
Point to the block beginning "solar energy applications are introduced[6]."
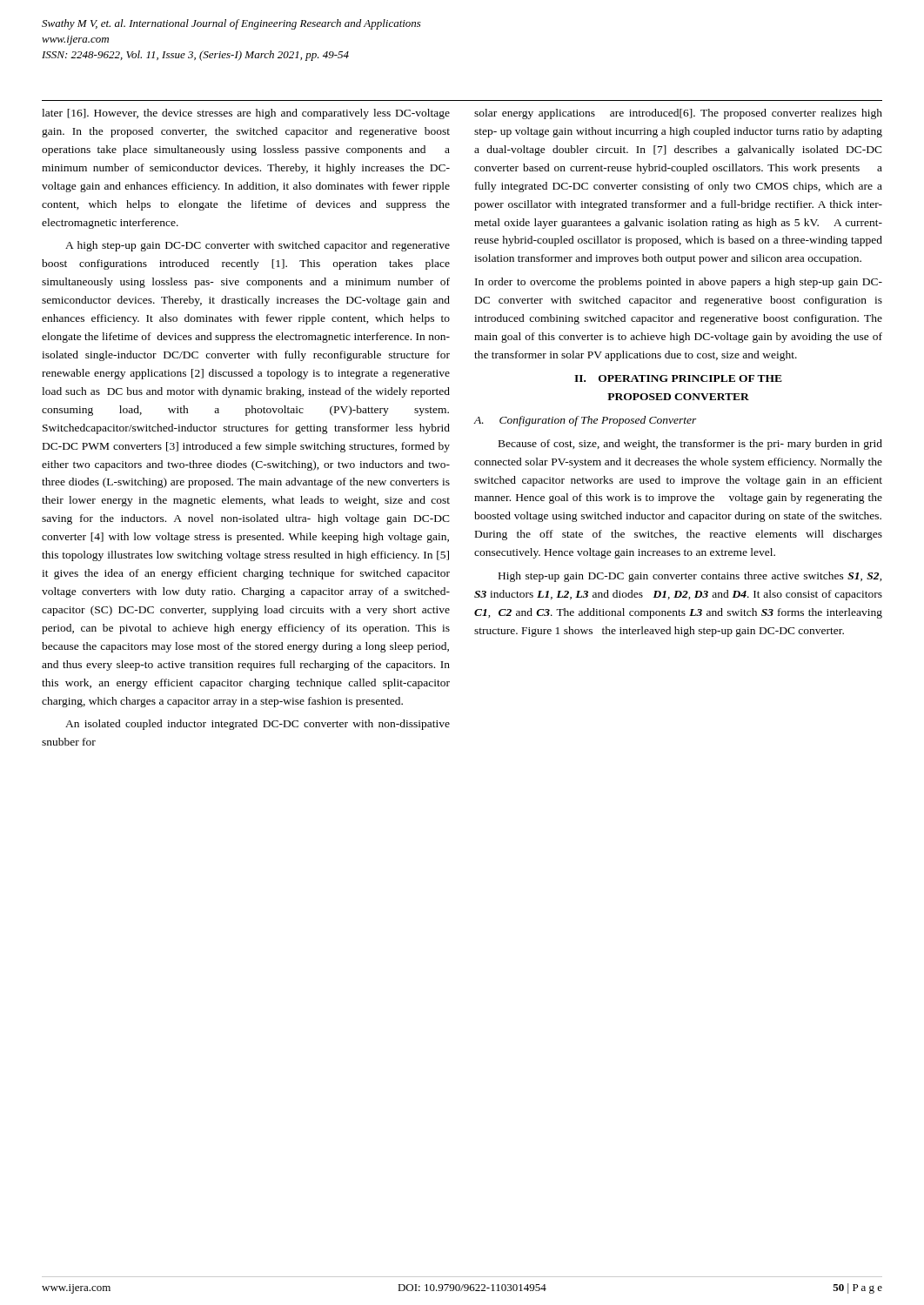(678, 234)
